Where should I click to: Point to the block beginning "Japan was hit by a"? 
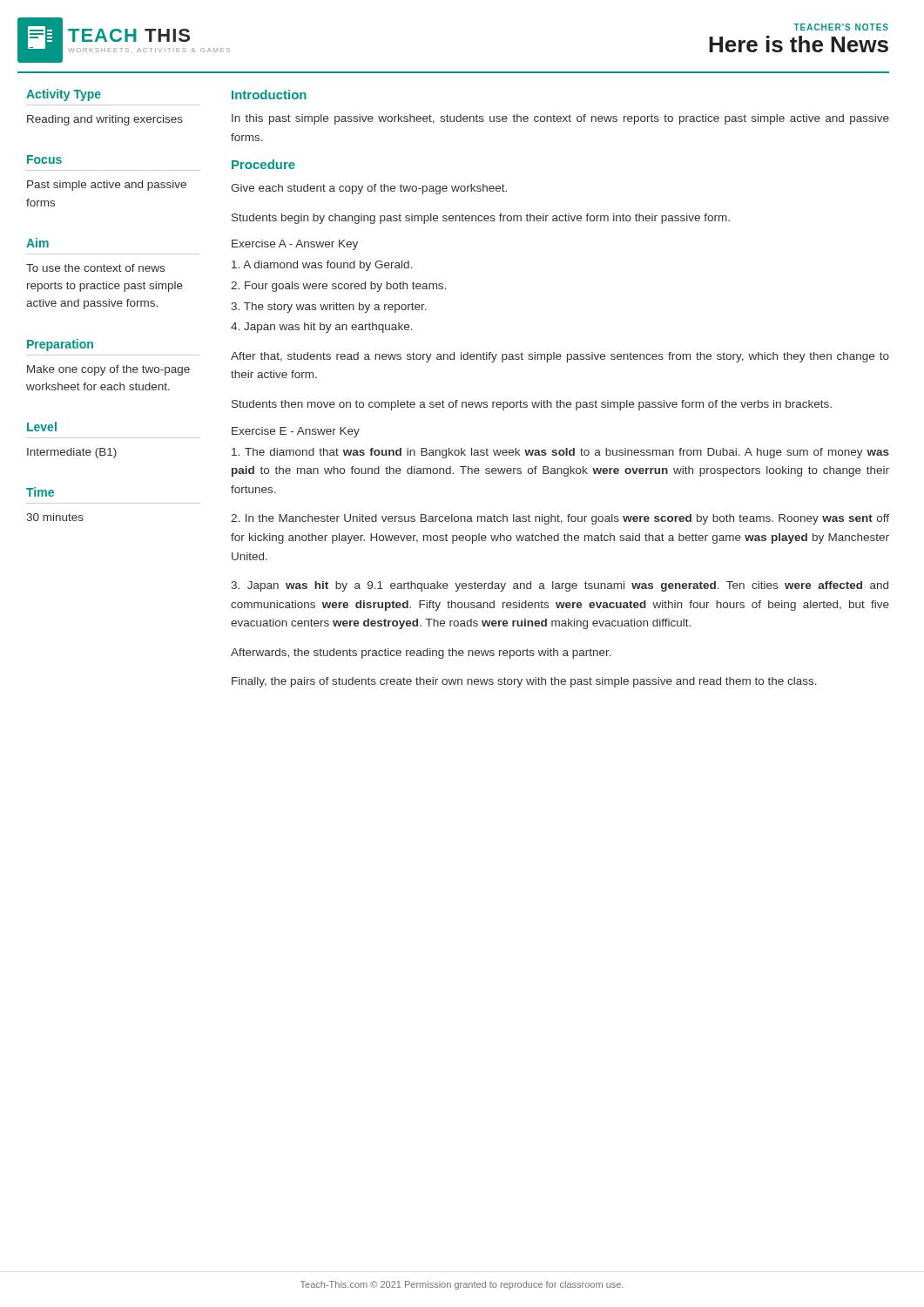click(x=560, y=604)
